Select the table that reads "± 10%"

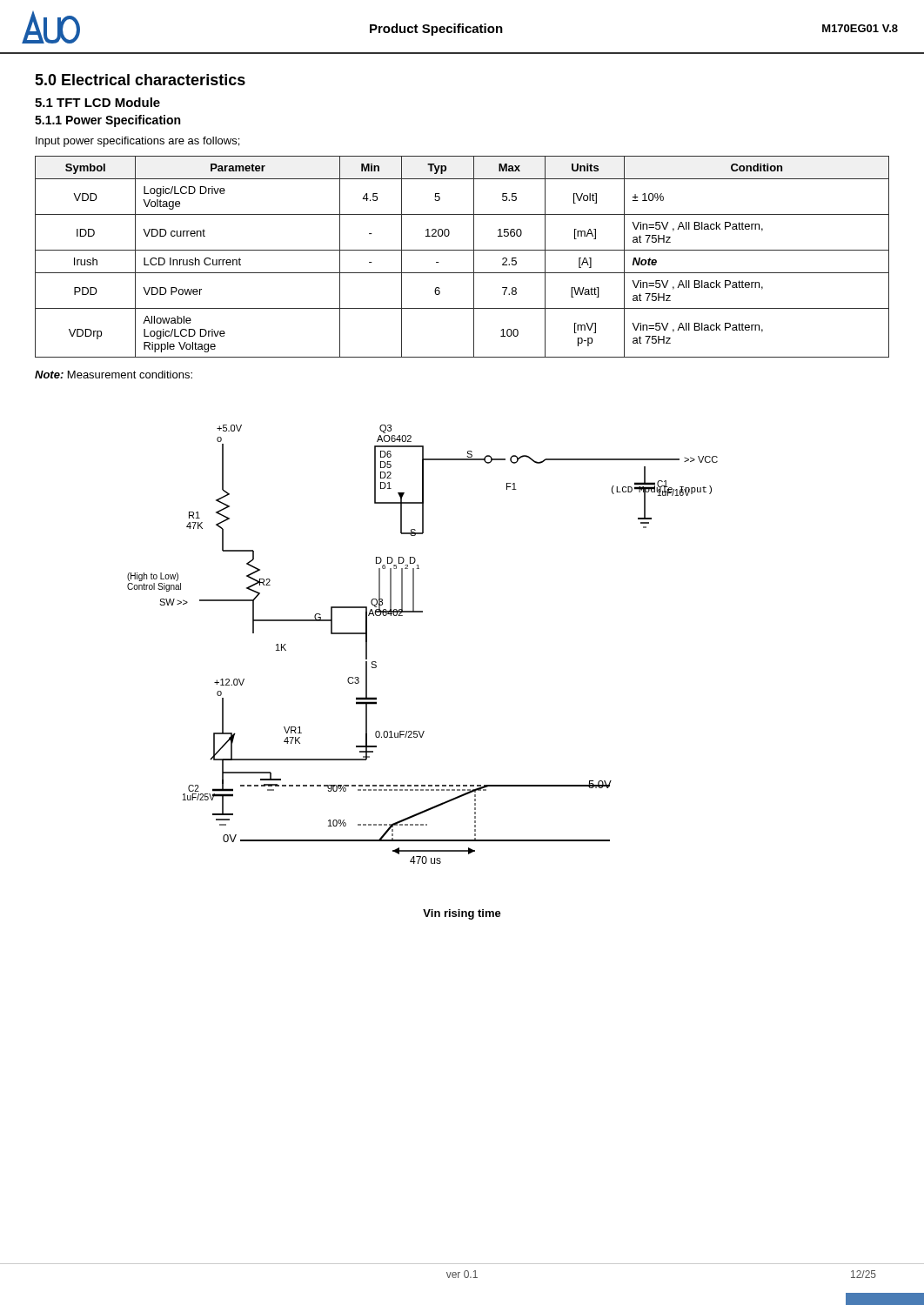pyautogui.click(x=462, y=257)
